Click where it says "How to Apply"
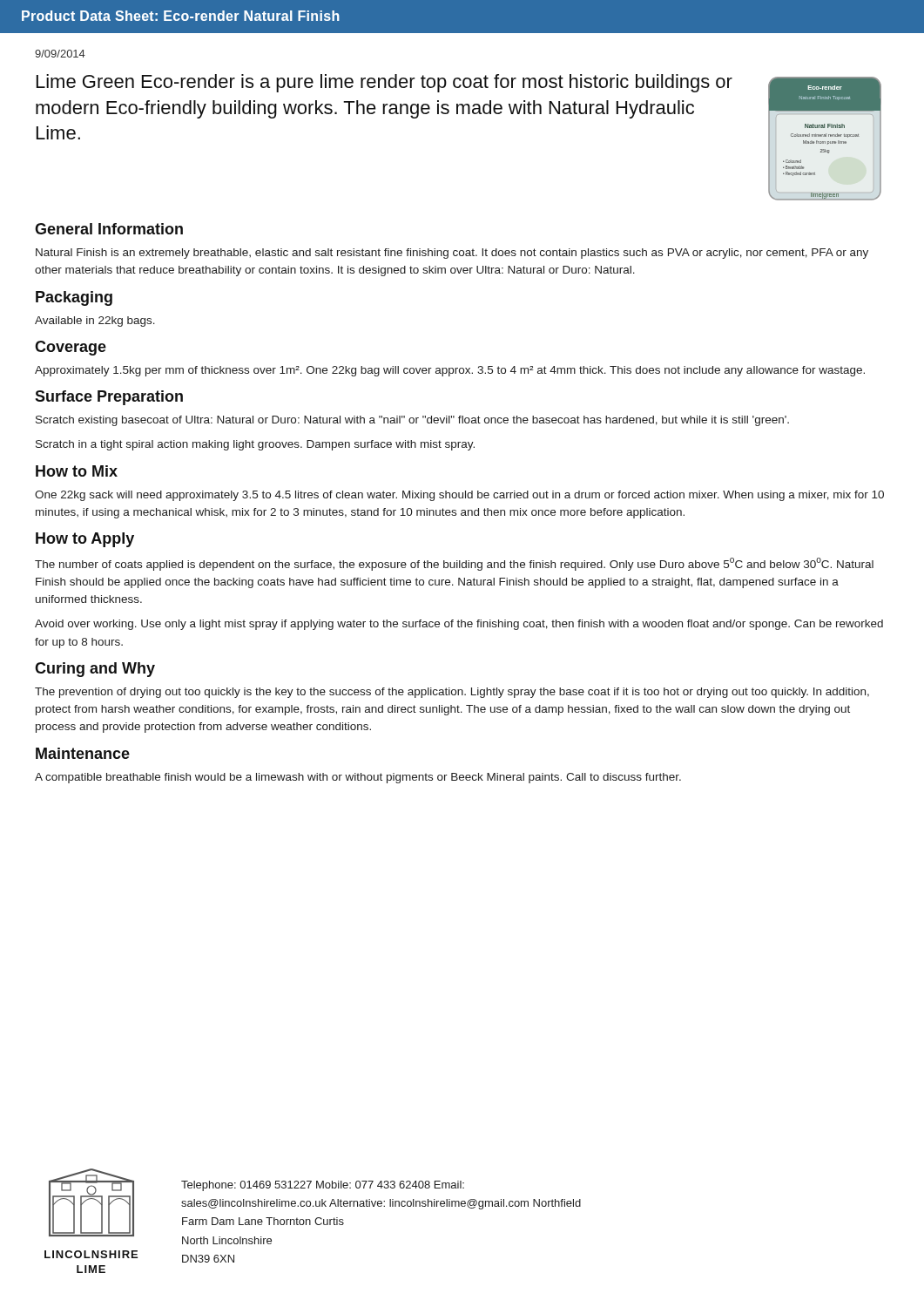This screenshot has width=924, height=1307. pyautogui.click(x=85, y=538)
